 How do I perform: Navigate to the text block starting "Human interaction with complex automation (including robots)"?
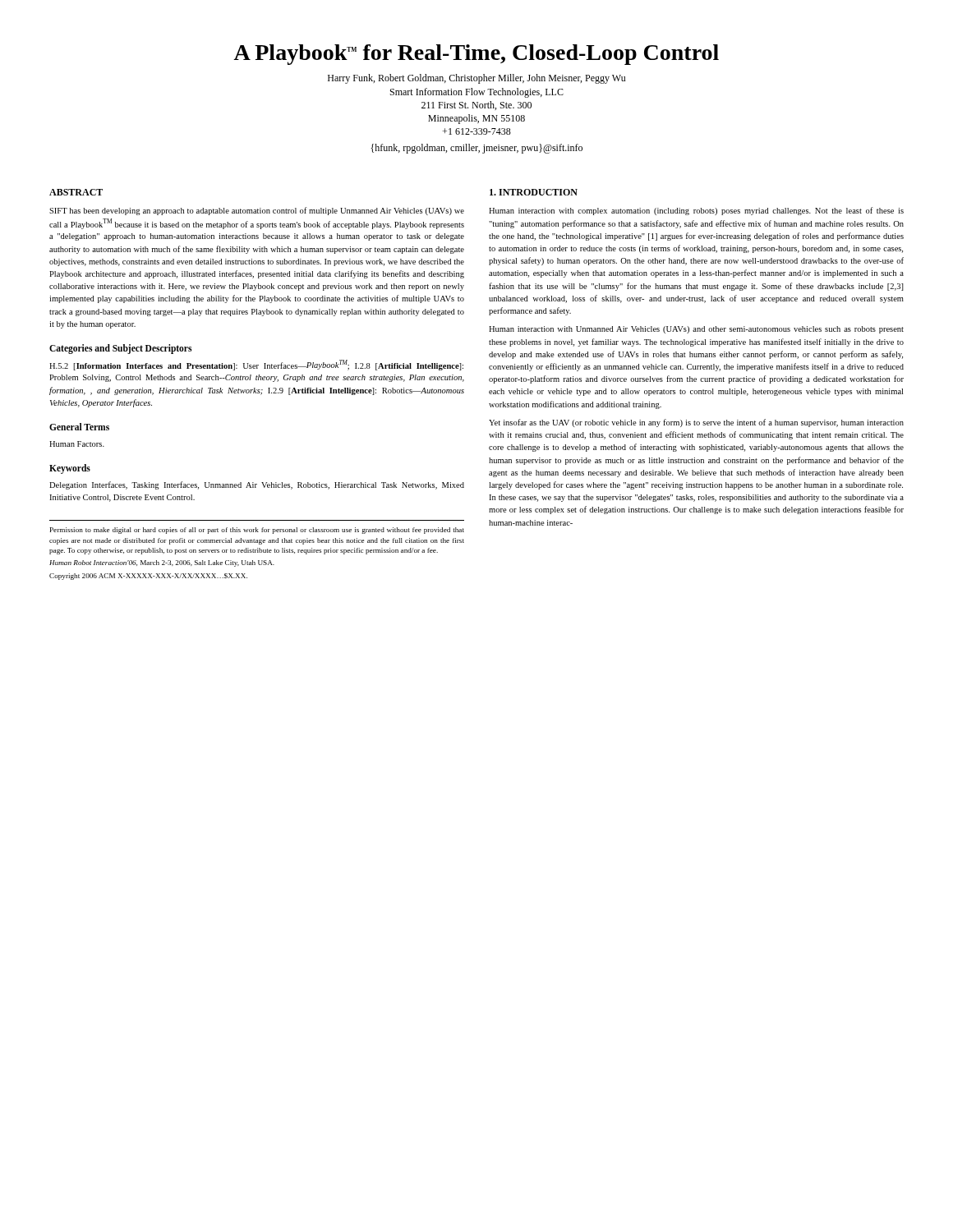pos(696,261)
